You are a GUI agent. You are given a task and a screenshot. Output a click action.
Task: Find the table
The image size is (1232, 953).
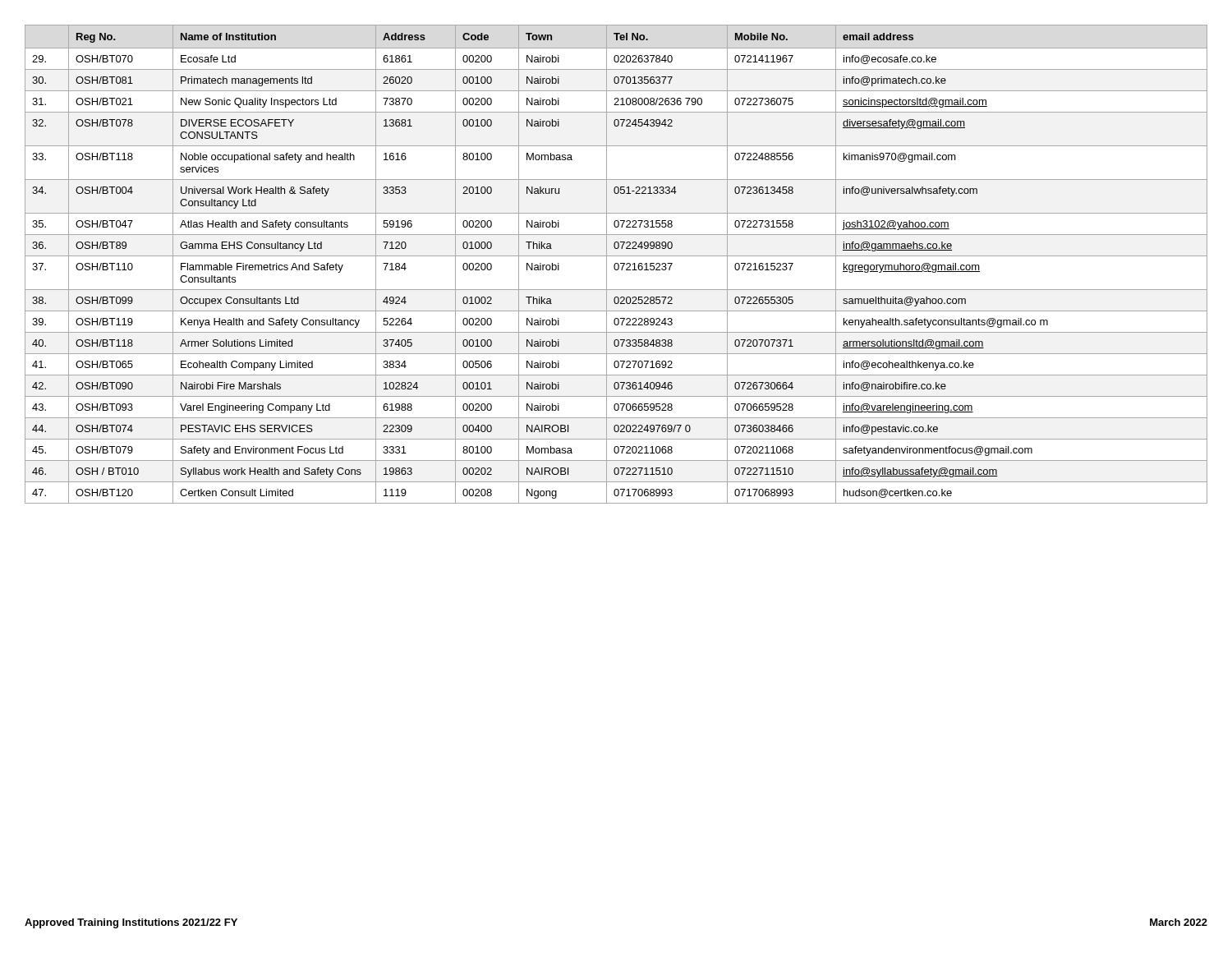(x=616, y=264)
